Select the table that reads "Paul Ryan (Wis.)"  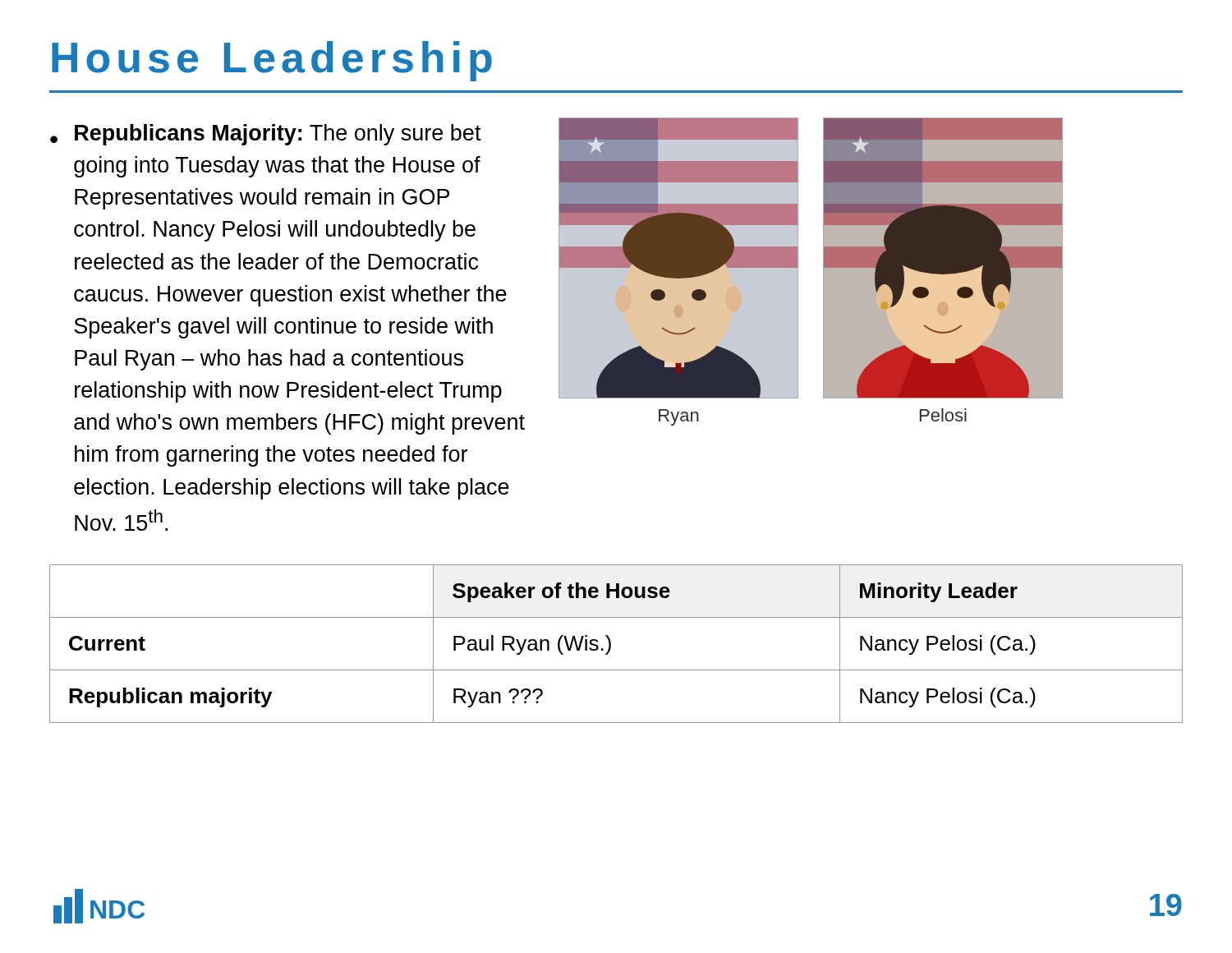click(616, 644)
